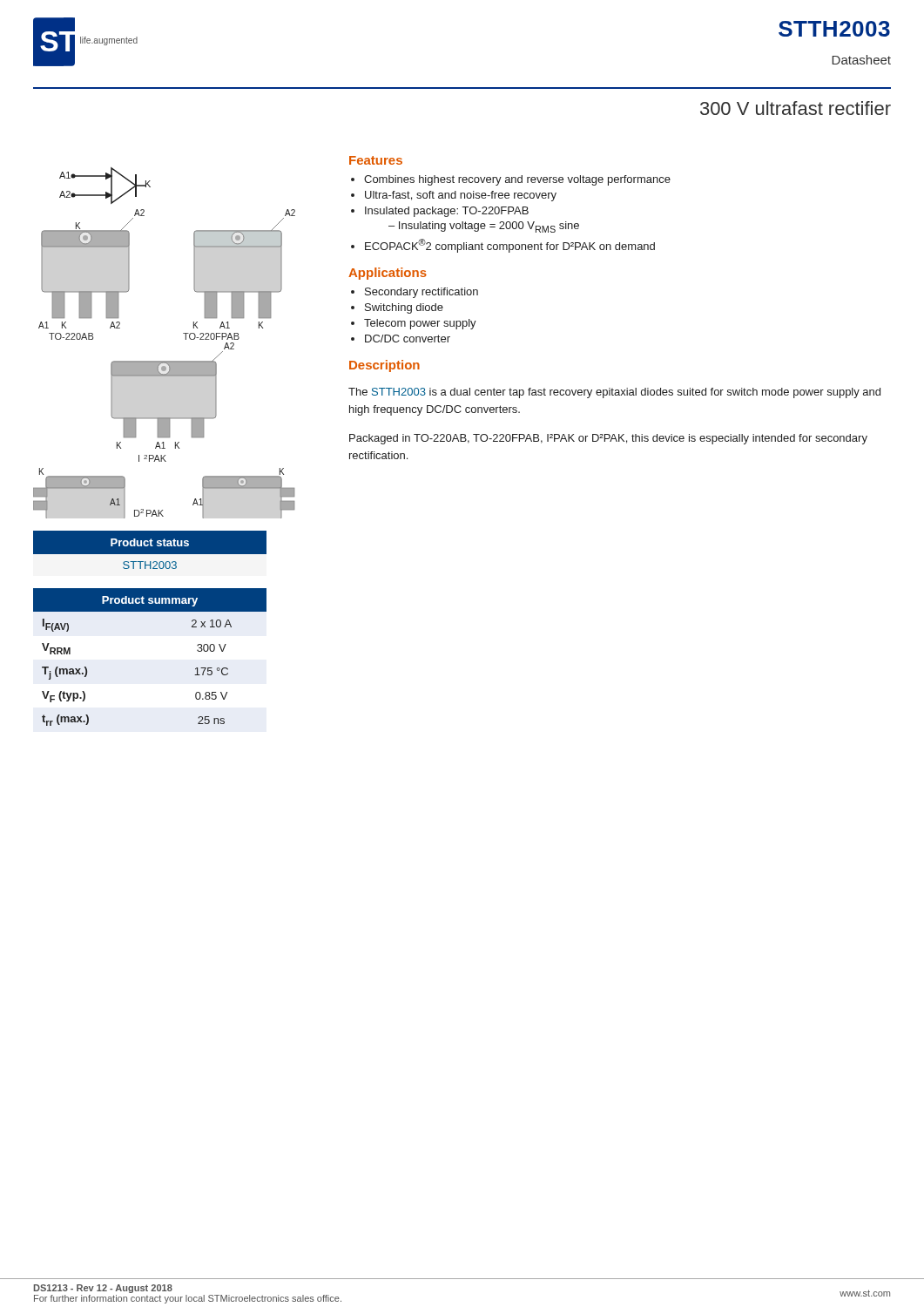The width and height of the screenshot is (924, 1307).
Task: Point to "300 V ultrafast rectifier"
Action: 795,108
